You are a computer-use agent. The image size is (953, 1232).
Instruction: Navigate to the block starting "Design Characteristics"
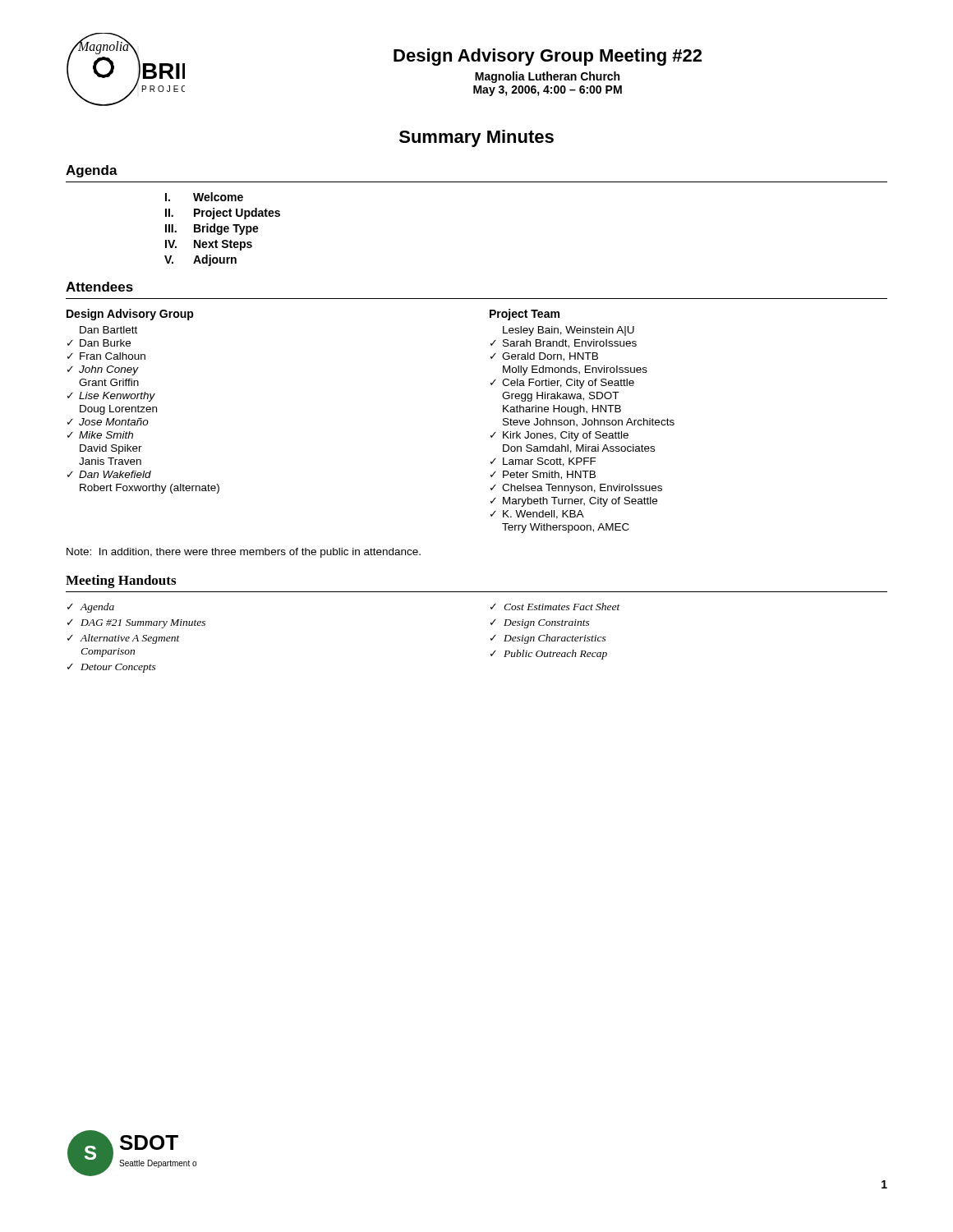pos(555,638)
